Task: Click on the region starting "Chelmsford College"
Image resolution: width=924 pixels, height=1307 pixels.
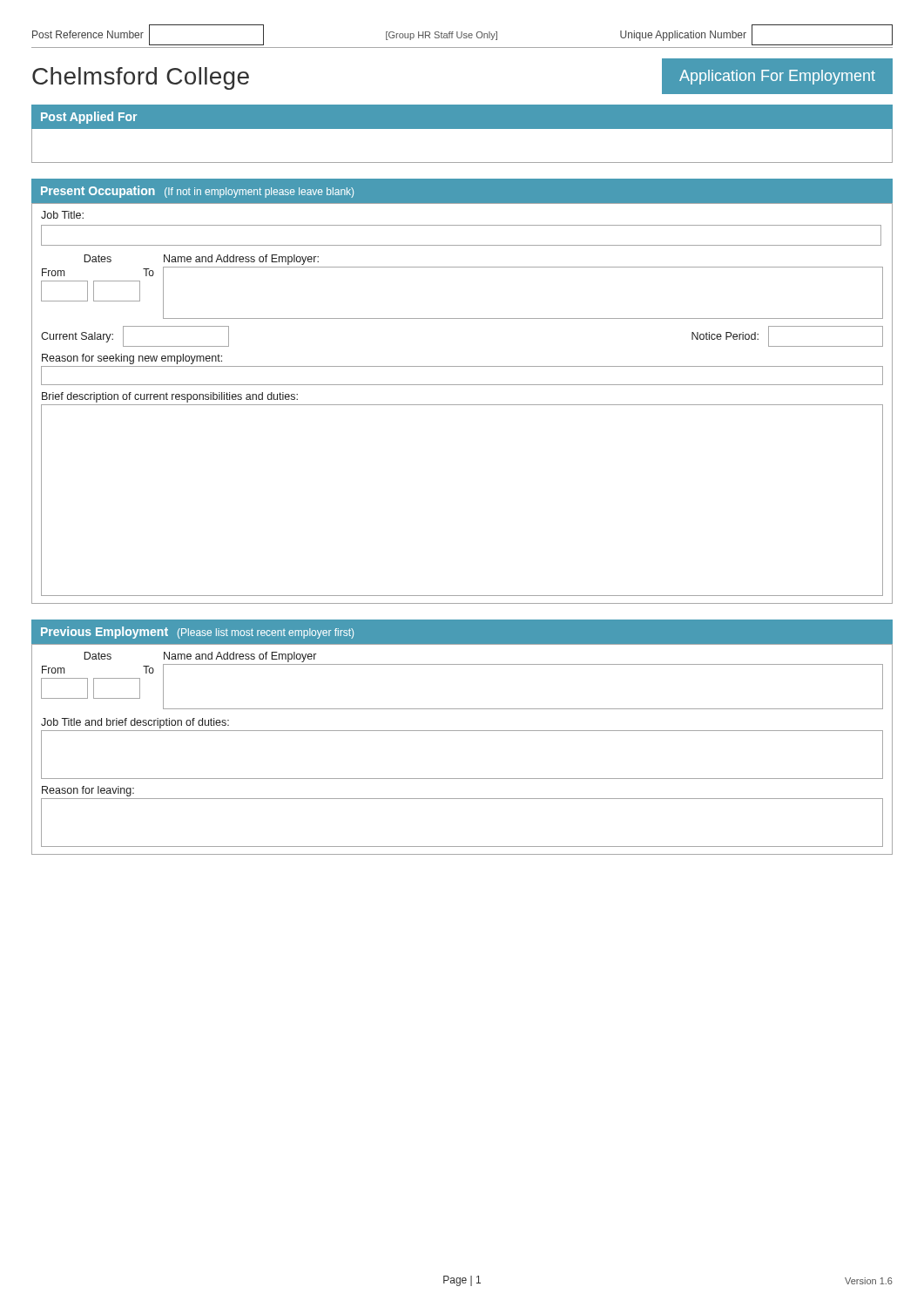Action: [x=141, y=76]
